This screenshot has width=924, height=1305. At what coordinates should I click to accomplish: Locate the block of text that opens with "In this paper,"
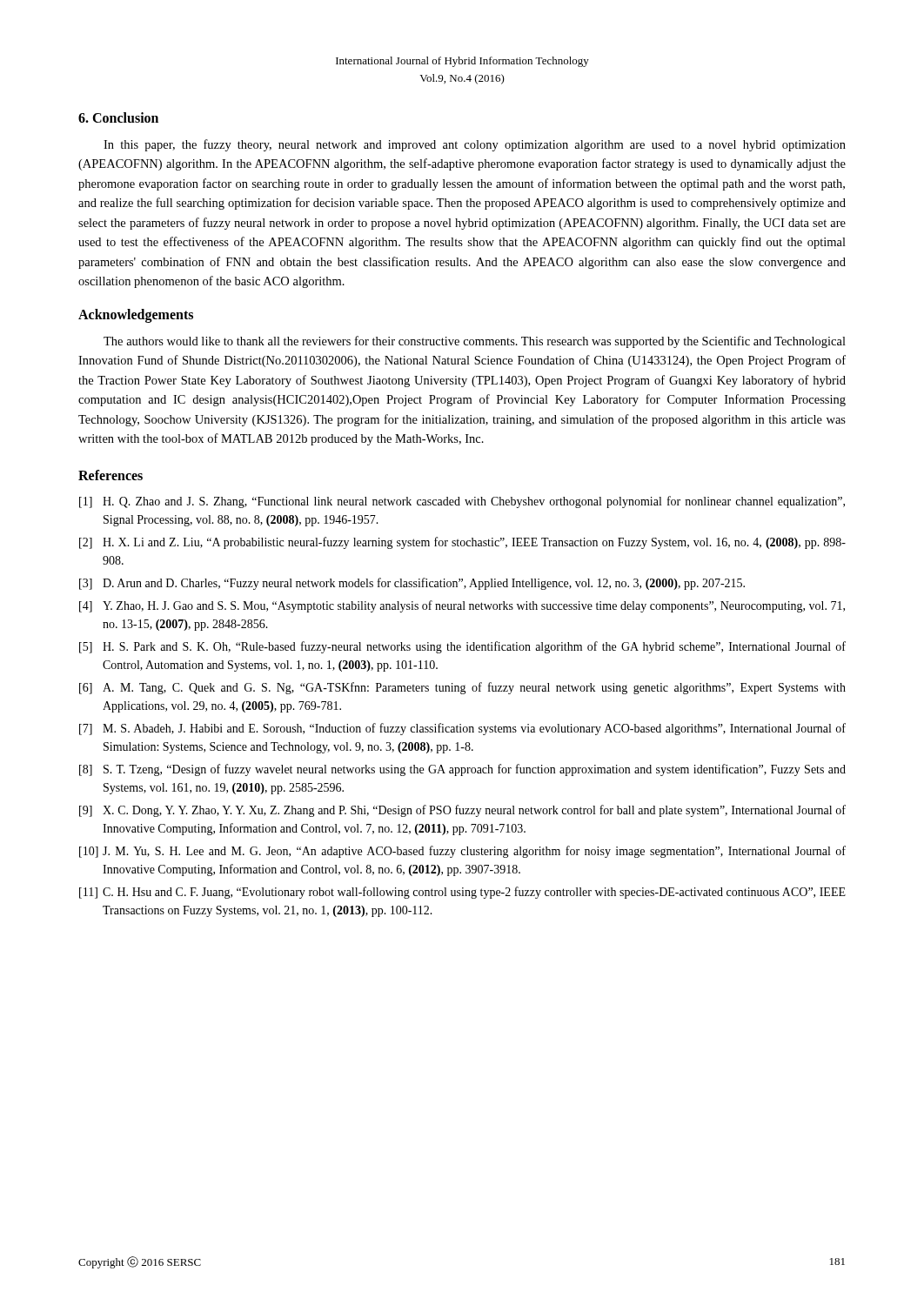coord(462,213)
